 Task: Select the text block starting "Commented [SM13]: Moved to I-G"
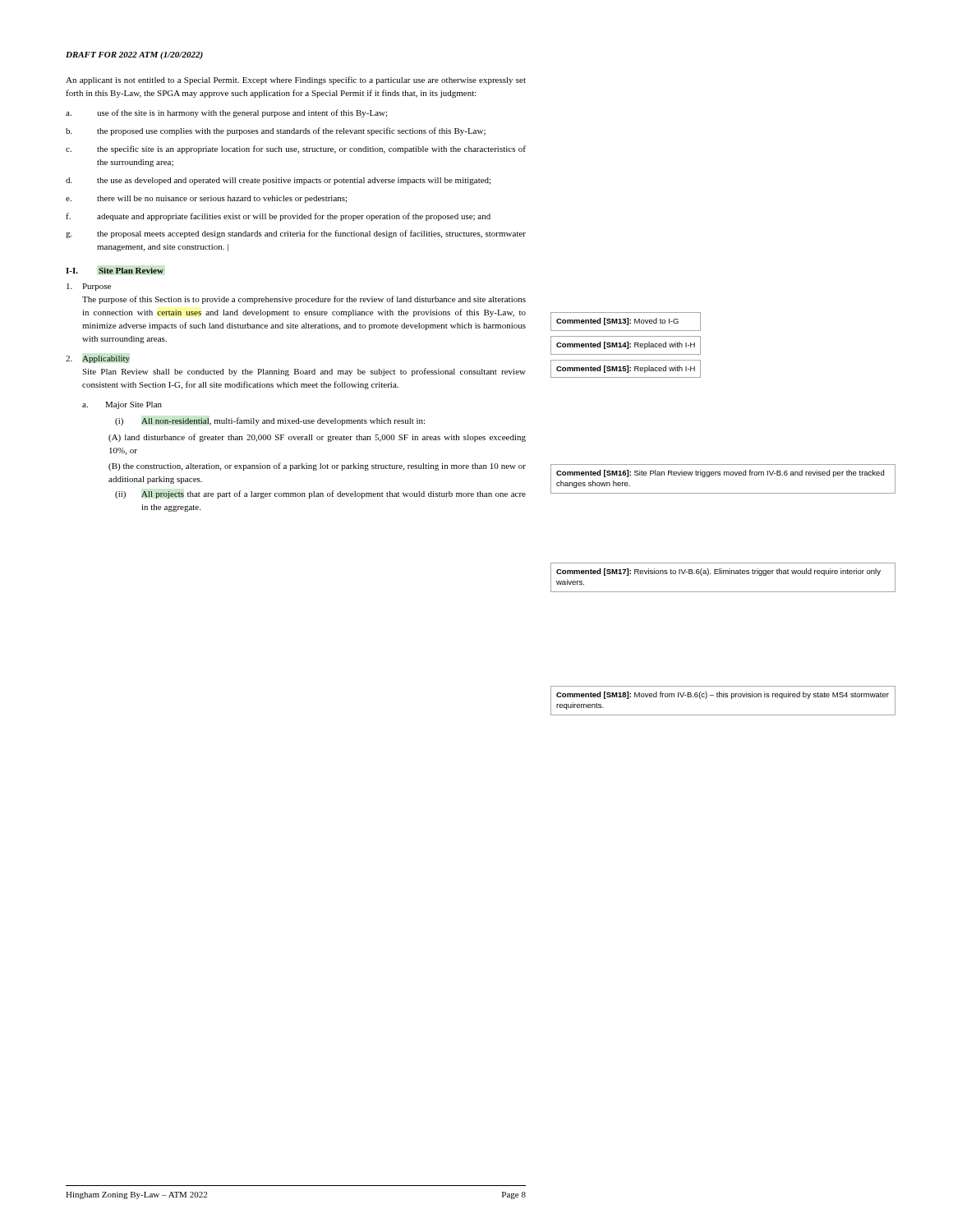click(x=618, y=321)
